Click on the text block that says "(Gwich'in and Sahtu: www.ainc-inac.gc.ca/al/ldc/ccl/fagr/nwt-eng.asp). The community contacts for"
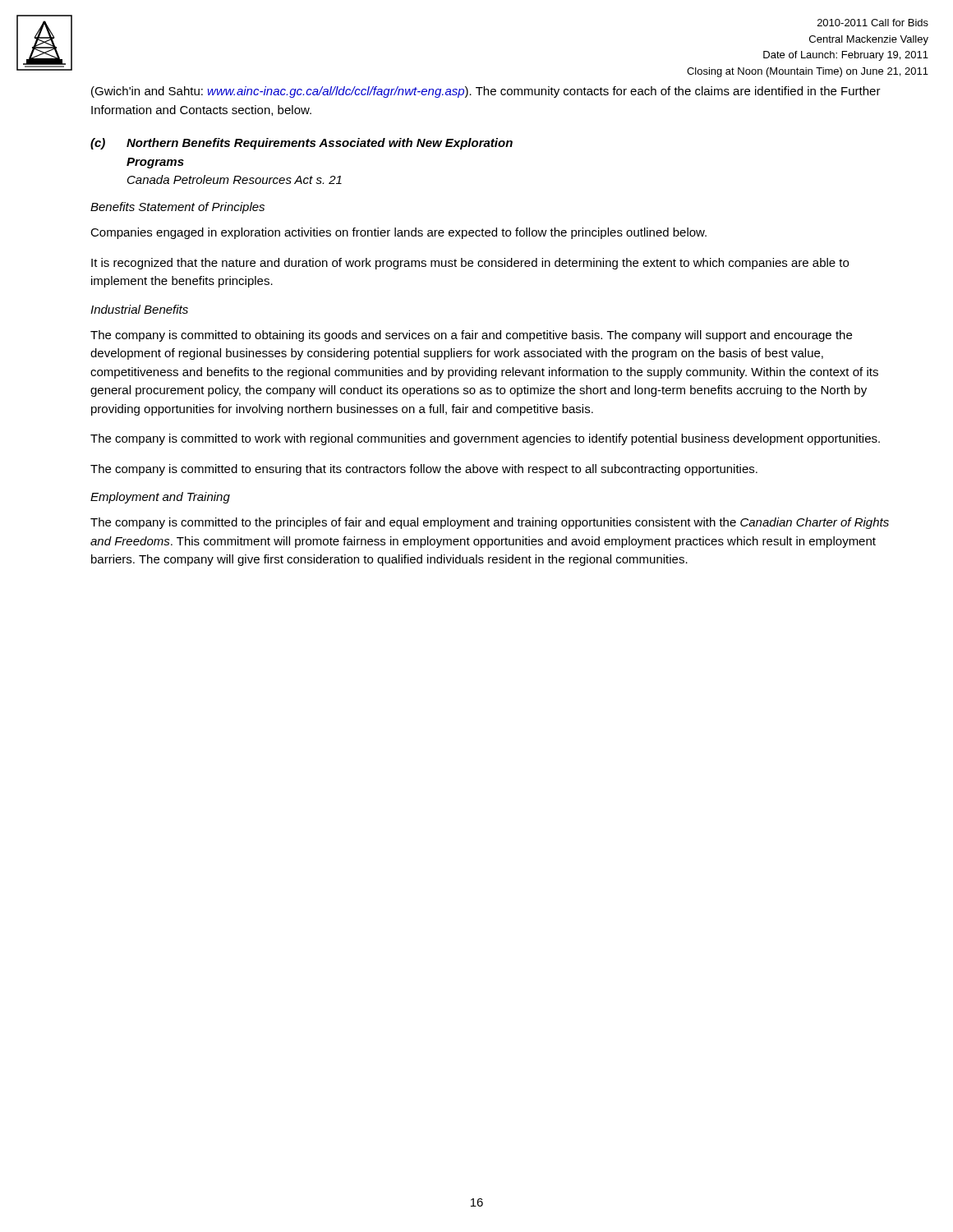Screen dimensions: 1232x953 tap(485, 100)
